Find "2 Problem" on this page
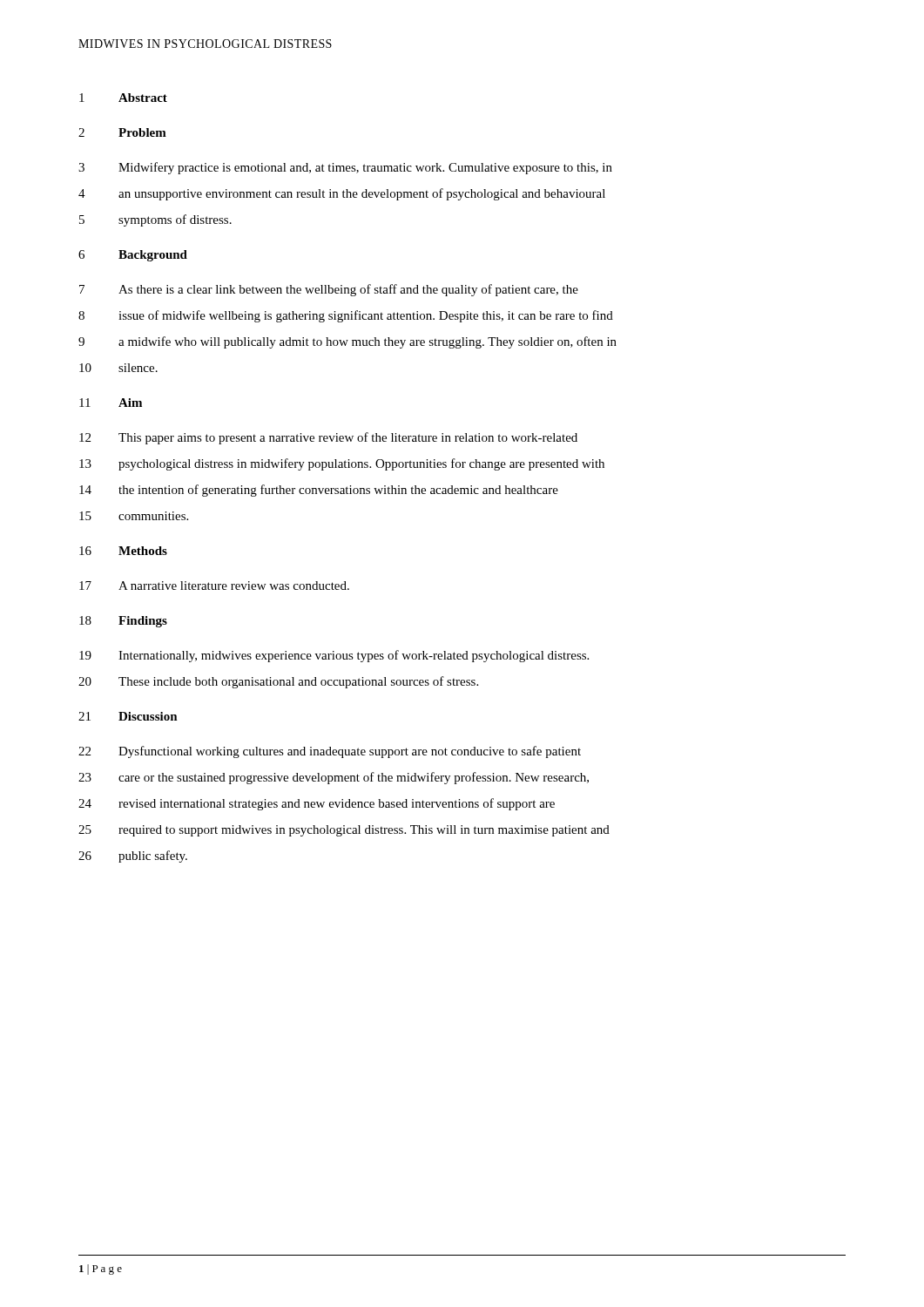924x1307 pixels. pyautogui.click(x=122, y=132)
